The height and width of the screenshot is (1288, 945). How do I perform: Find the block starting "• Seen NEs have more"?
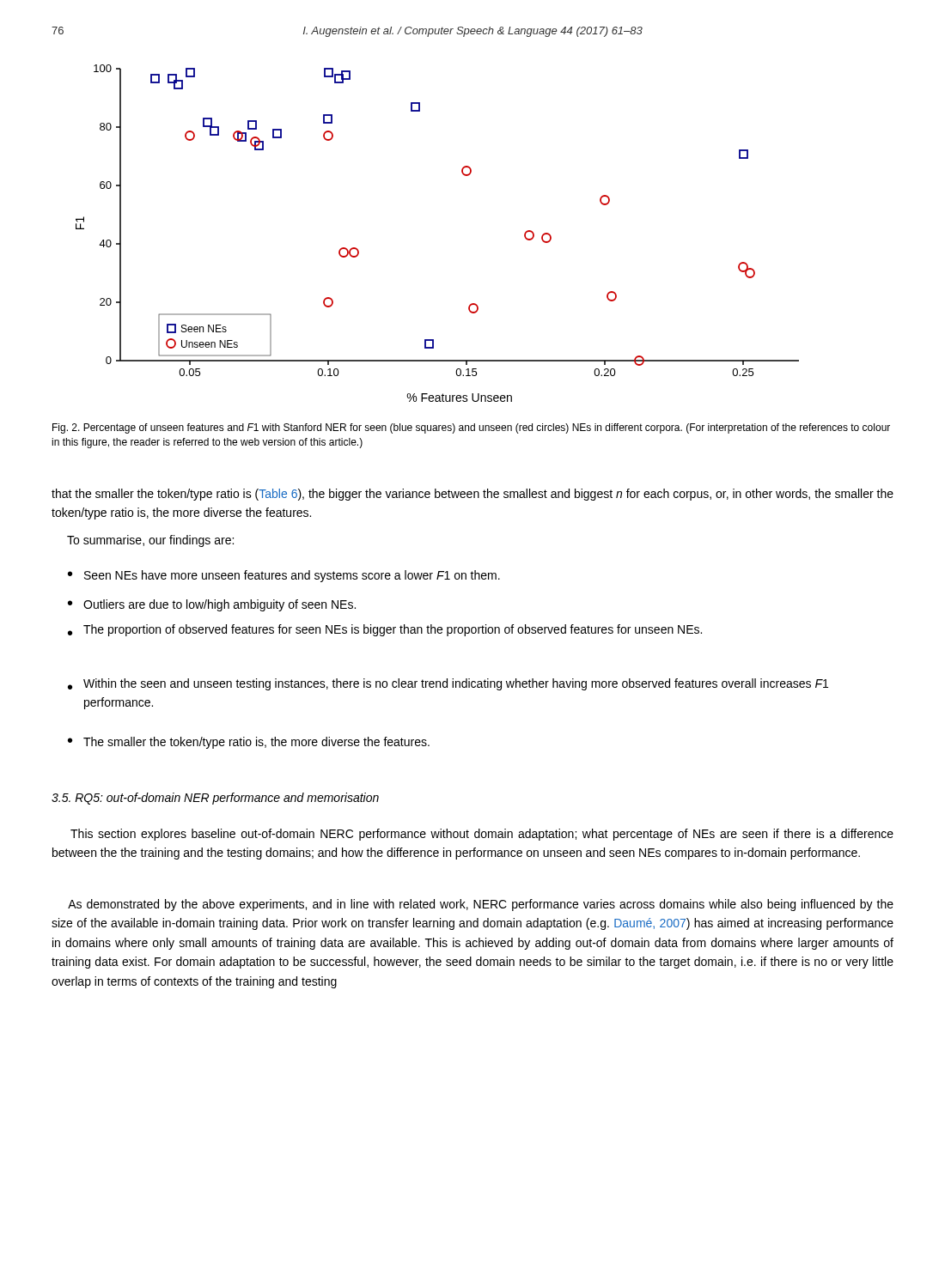284,575
